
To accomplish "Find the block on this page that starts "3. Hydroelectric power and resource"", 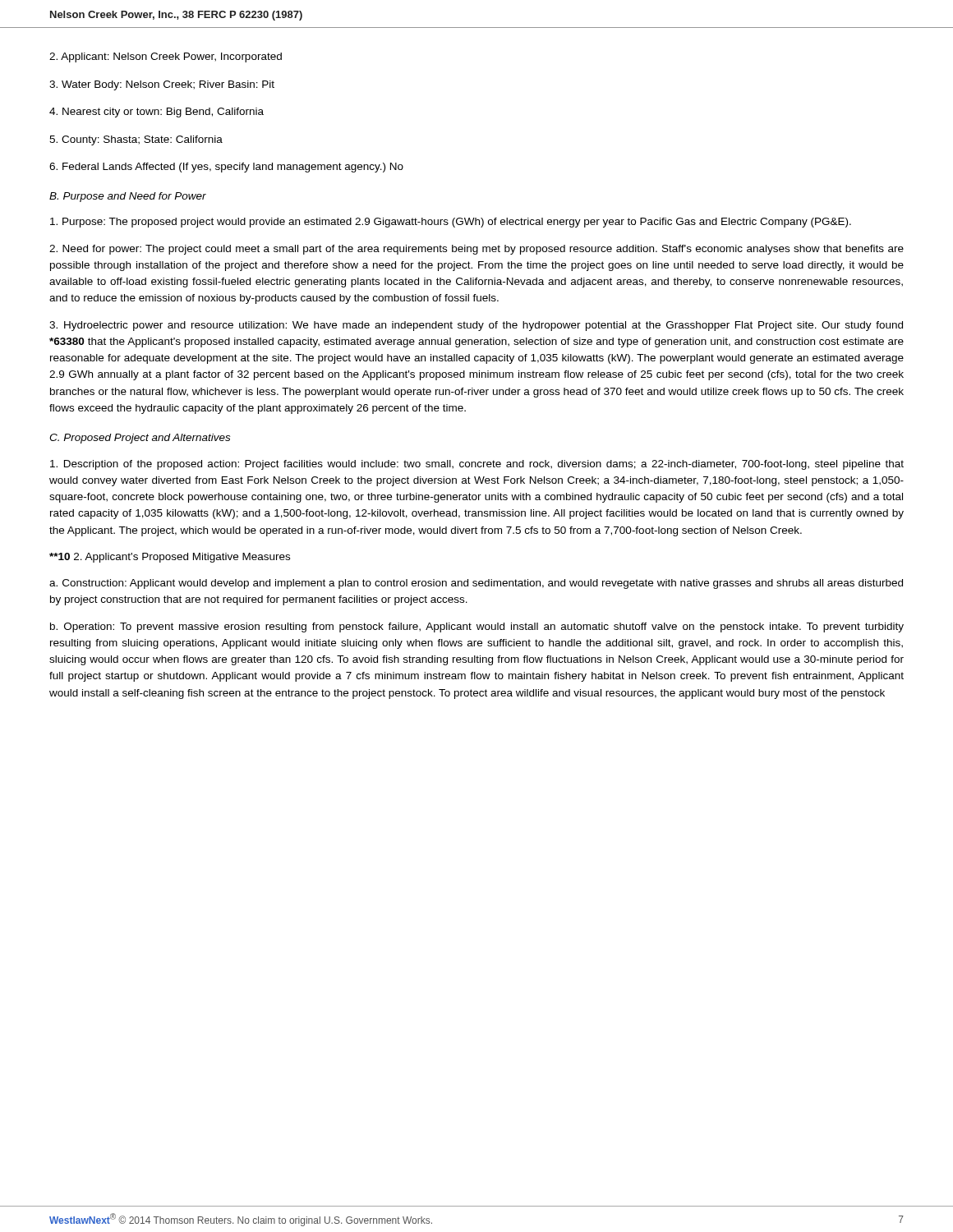I will click(476, 366).
